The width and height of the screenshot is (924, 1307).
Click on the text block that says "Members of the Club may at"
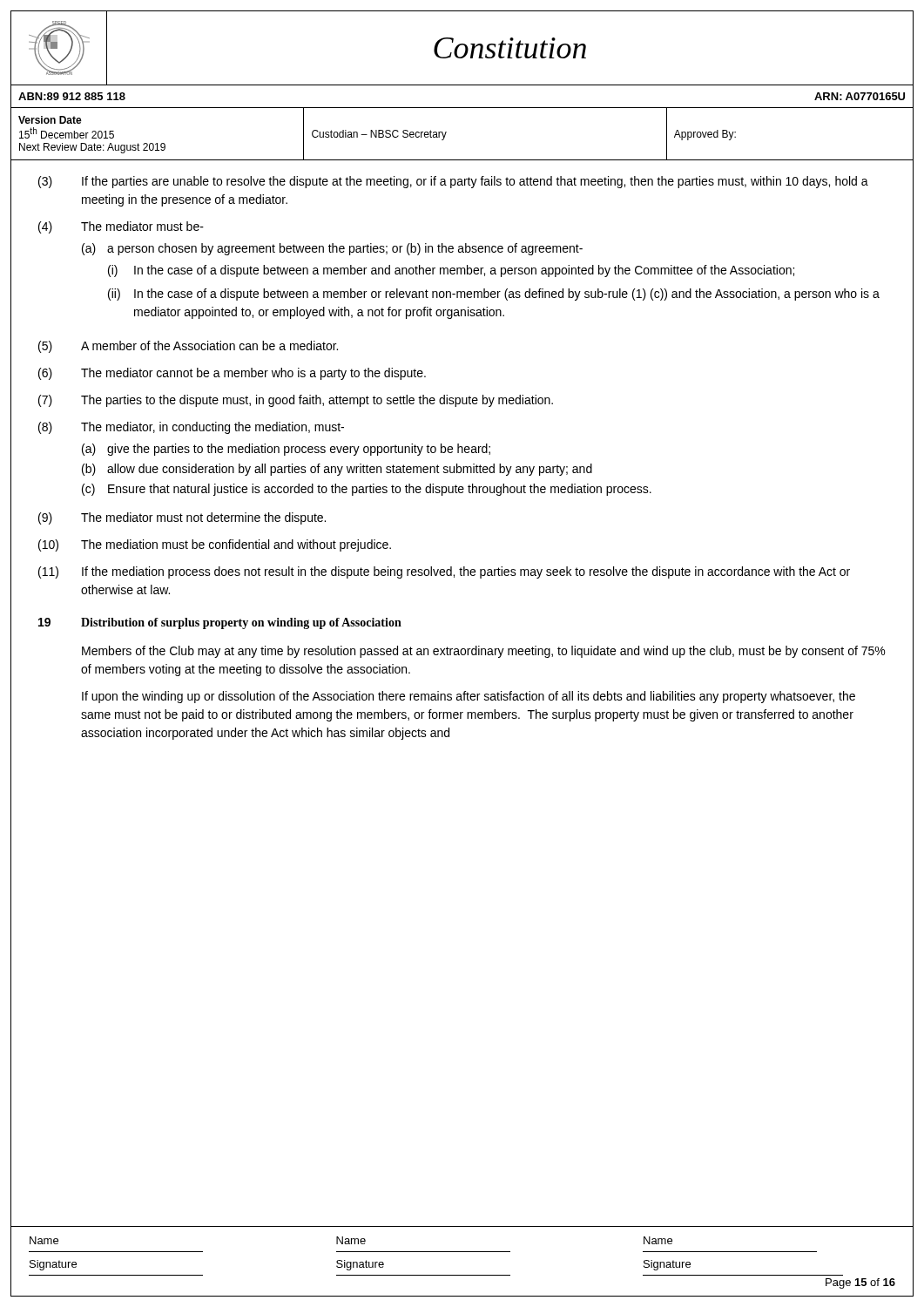[484, 692]
